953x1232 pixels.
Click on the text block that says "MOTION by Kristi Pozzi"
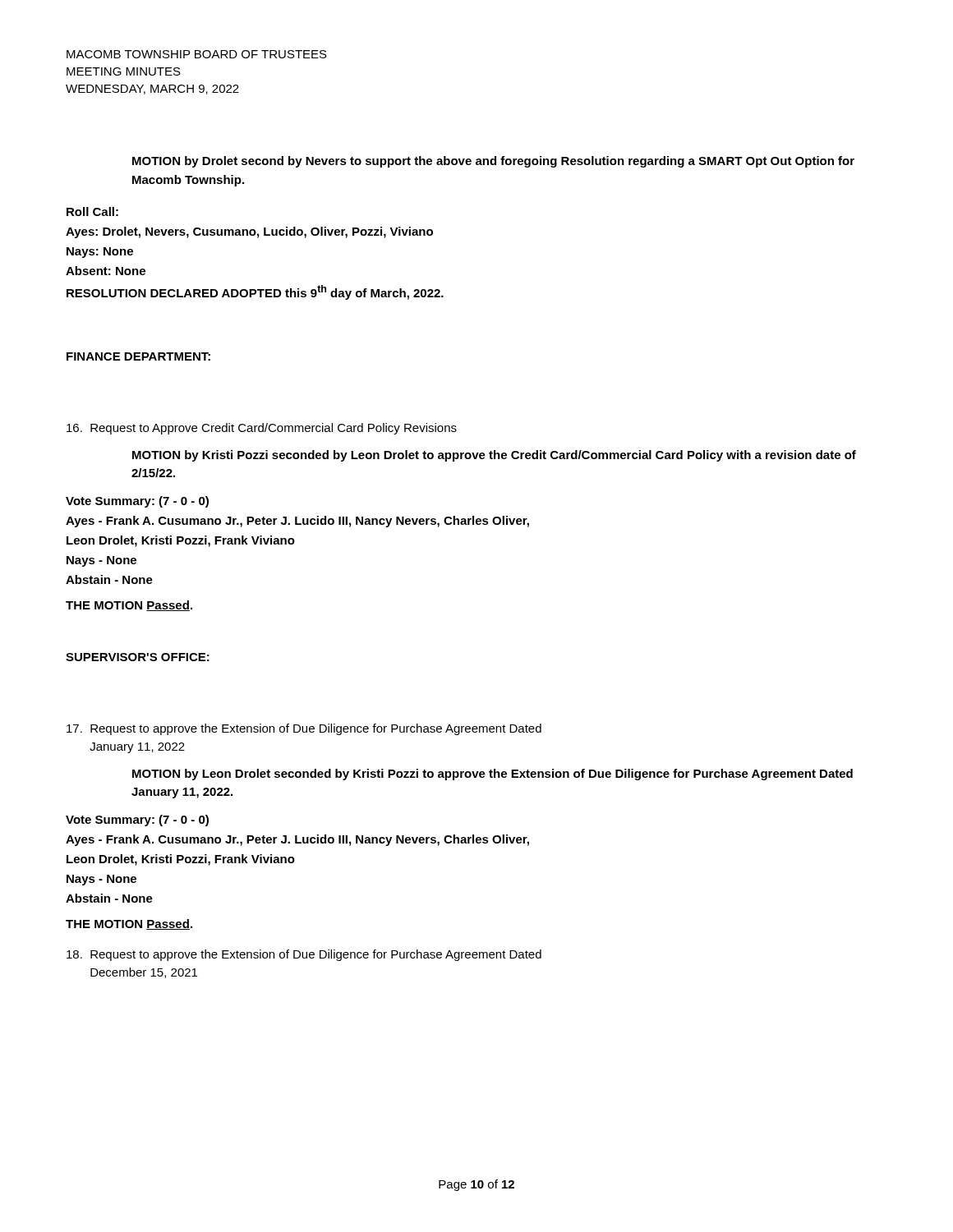[x=509, y=464]
